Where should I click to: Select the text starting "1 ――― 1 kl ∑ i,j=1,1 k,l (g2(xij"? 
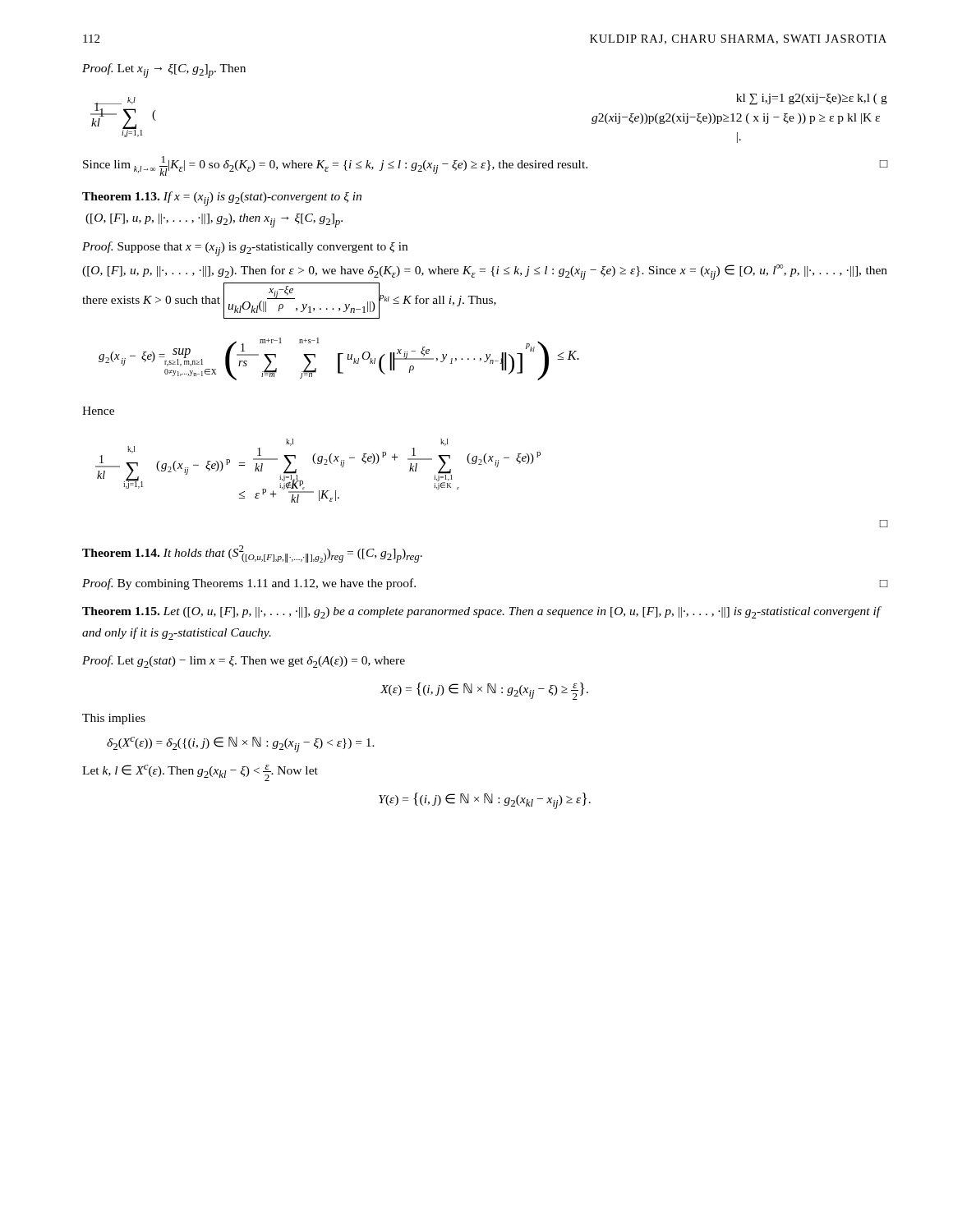click(113, 115)
